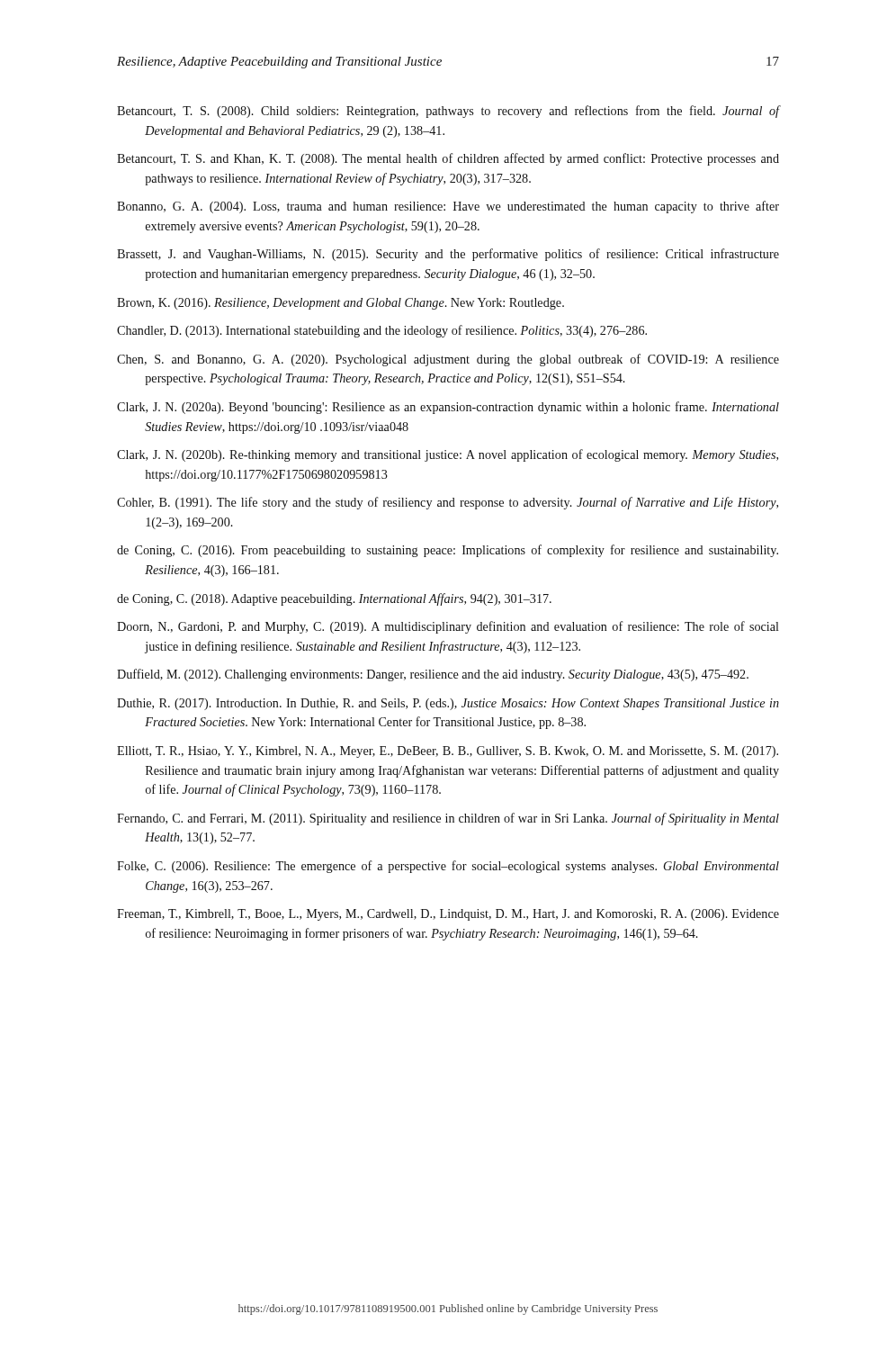Point to the element starting "Betancourt, T. S. and"
Screen dimensions: 1350x896
(x=448, y=169)
